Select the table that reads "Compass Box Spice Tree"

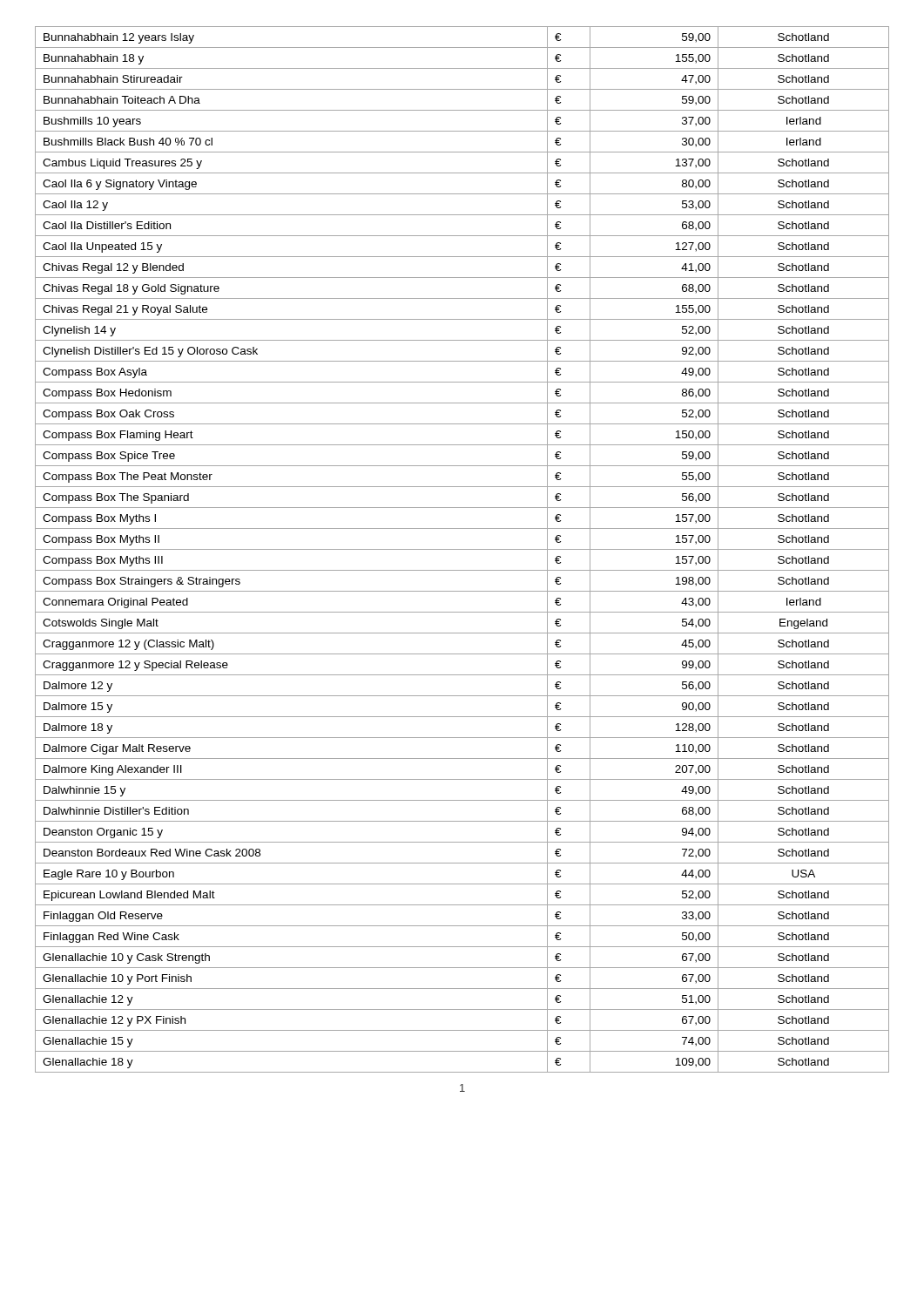[462, 549]
